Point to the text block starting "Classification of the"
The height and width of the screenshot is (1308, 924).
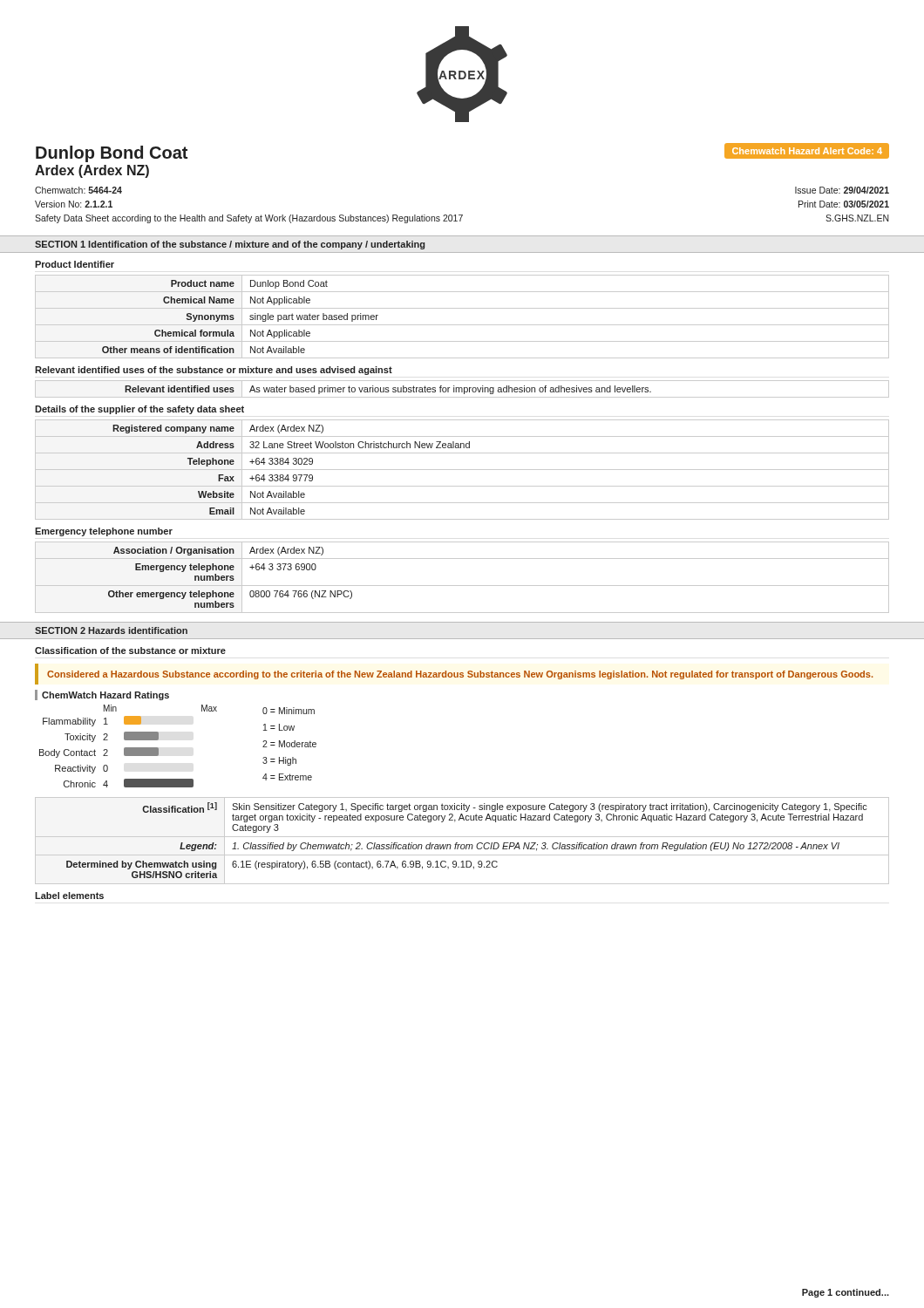pyautogui.click(x=130, y=651)
